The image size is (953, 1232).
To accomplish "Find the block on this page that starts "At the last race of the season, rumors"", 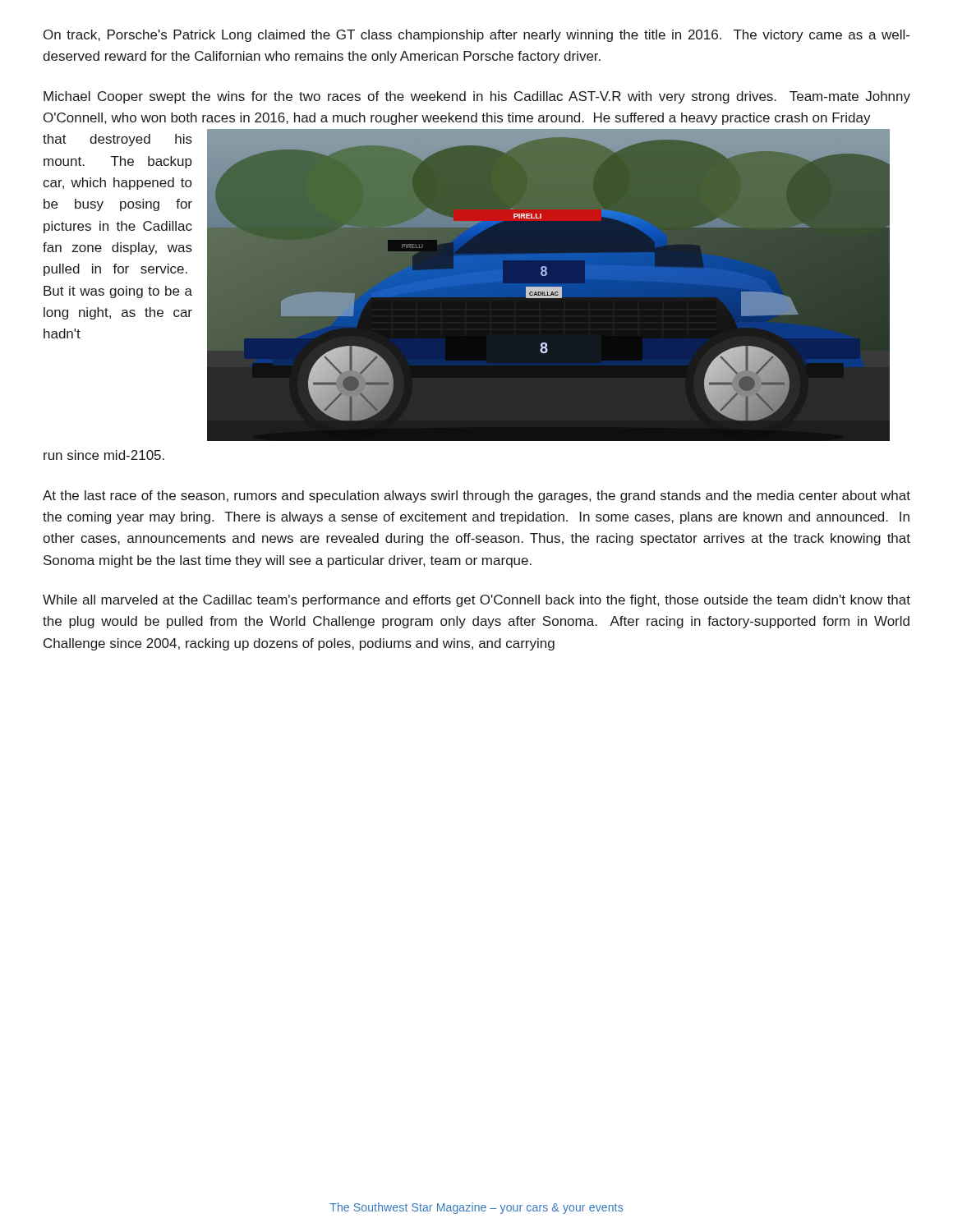I will tap(476, 528).
